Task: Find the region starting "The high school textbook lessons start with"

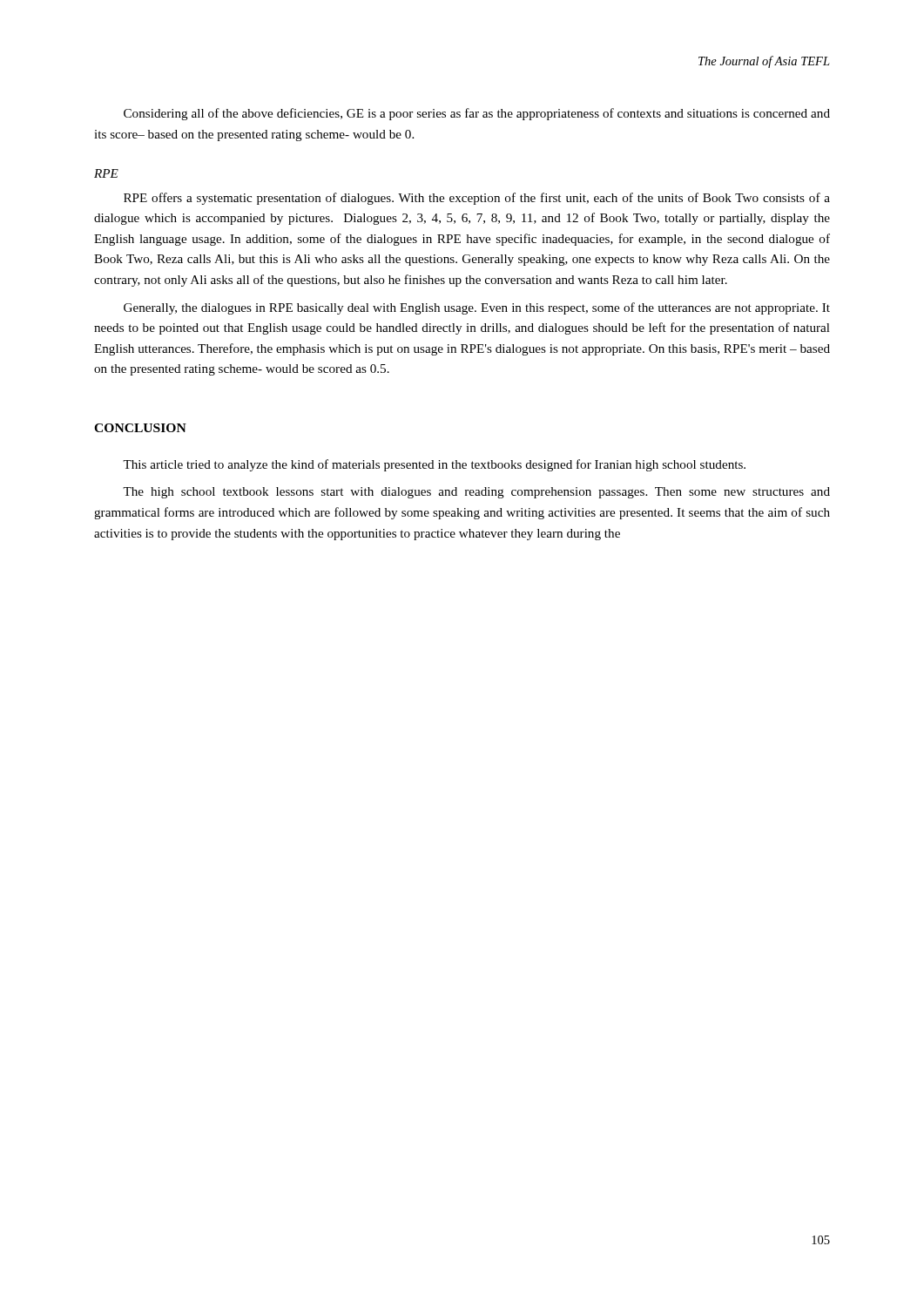Action: click(x=462, y=512)
